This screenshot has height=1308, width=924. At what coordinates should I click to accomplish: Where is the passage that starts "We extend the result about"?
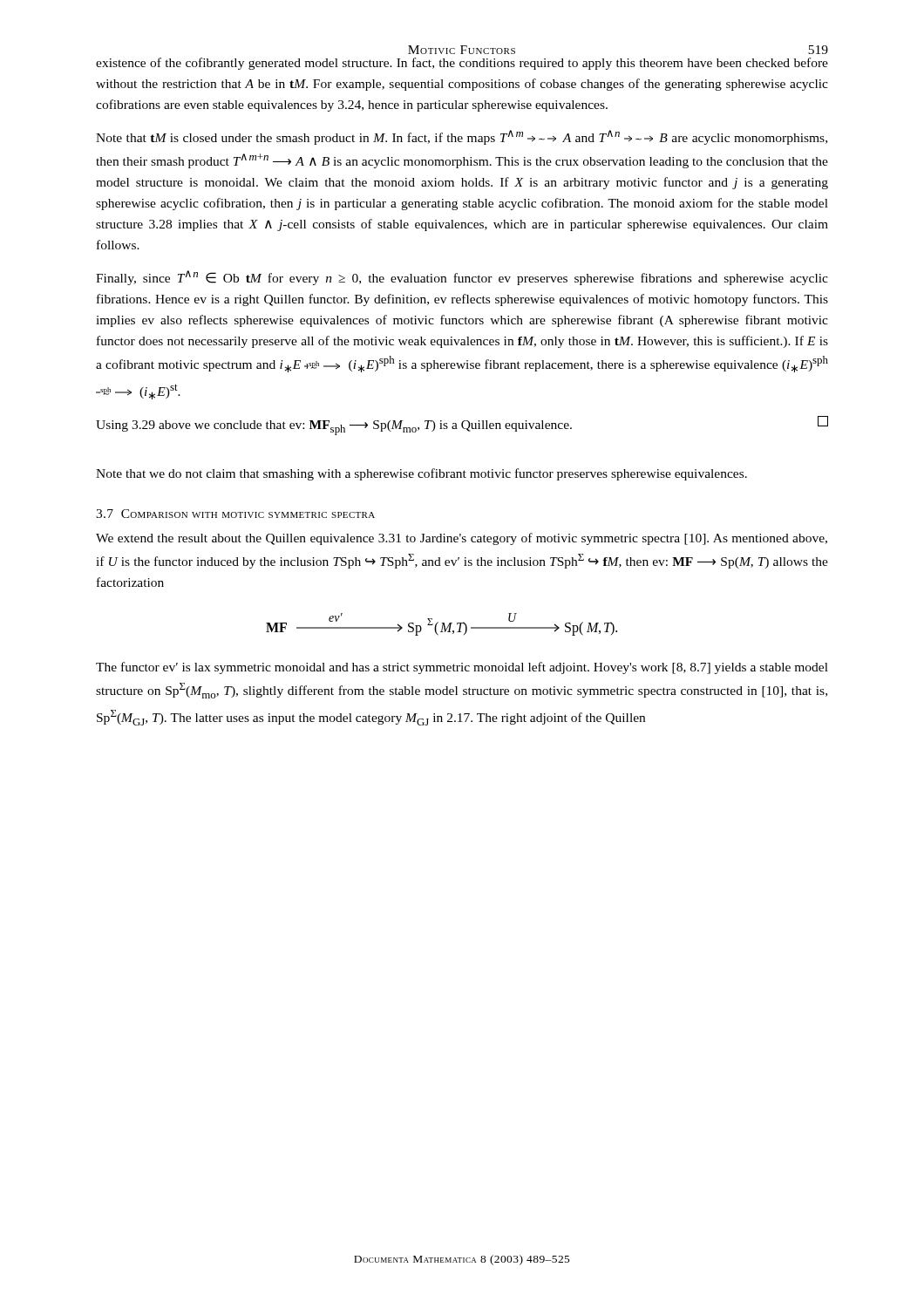462,560
